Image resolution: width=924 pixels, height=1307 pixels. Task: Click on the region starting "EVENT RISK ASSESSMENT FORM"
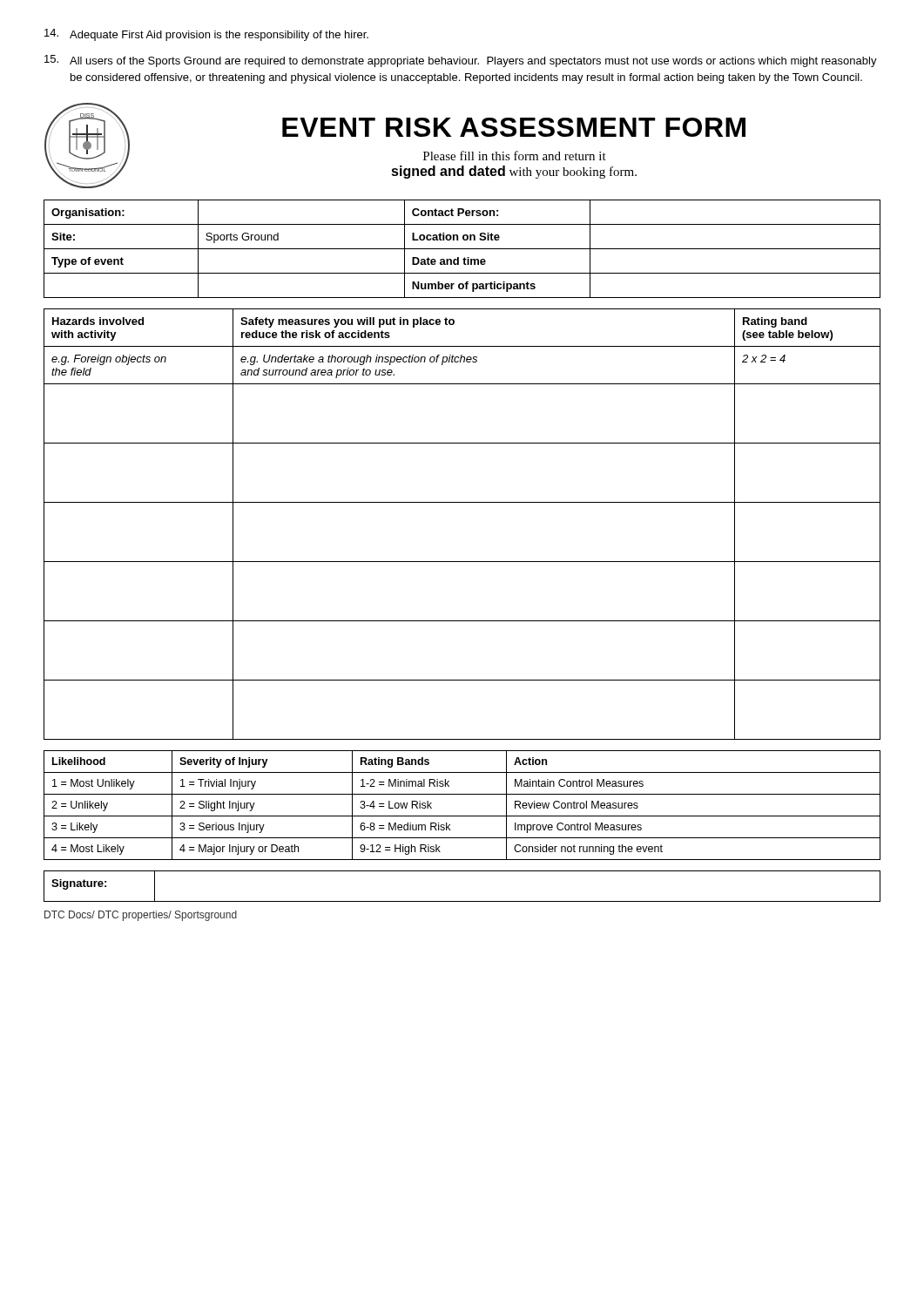pyautogui.click(x=514, y=127)
